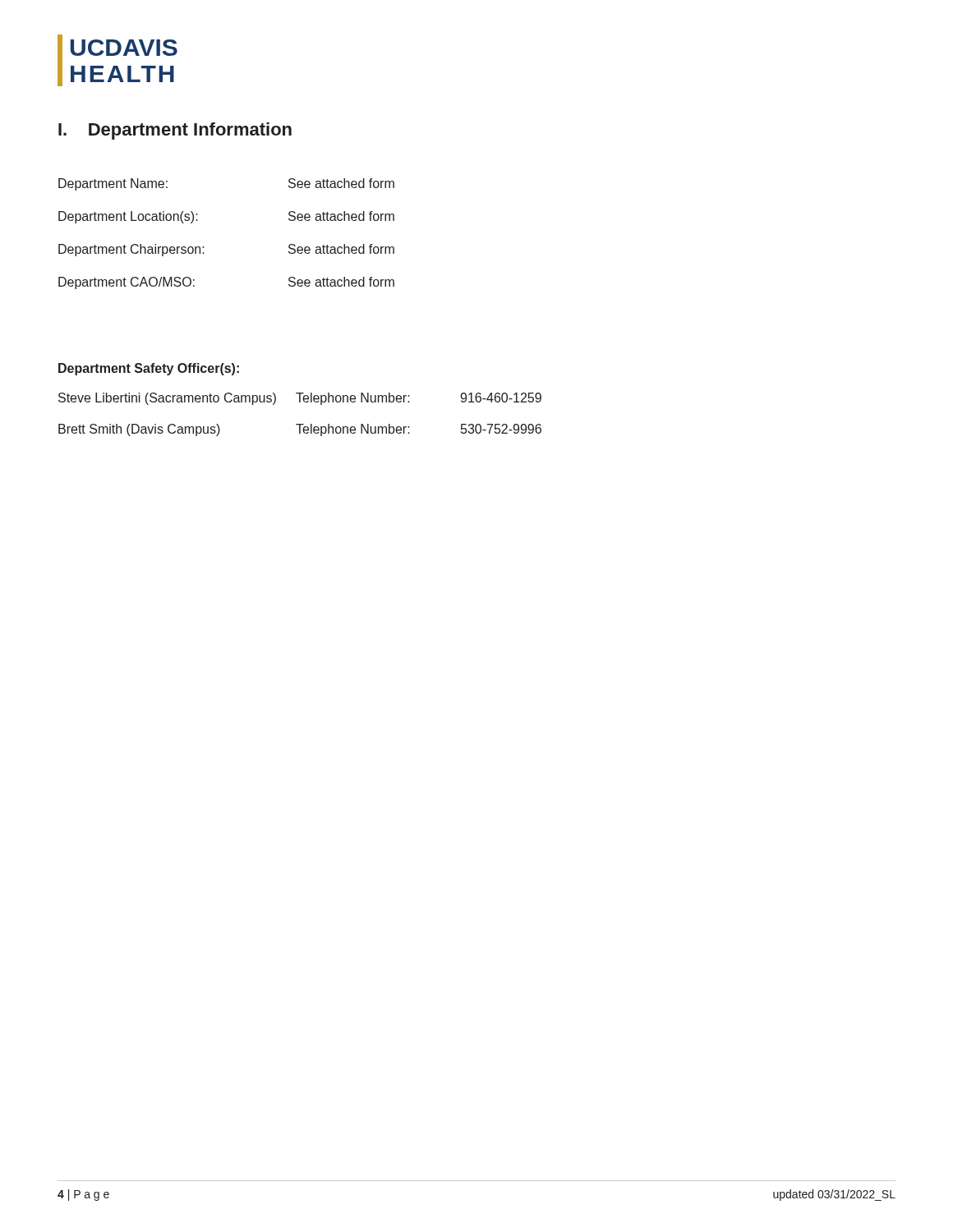The height and width of the screenshot is (1232, 953).
Task: Navigate to the element starting "Steve Libertini (Sacramento Campus) Telephone Number: 916-460-1259"
Action: (x=300, y=398)
